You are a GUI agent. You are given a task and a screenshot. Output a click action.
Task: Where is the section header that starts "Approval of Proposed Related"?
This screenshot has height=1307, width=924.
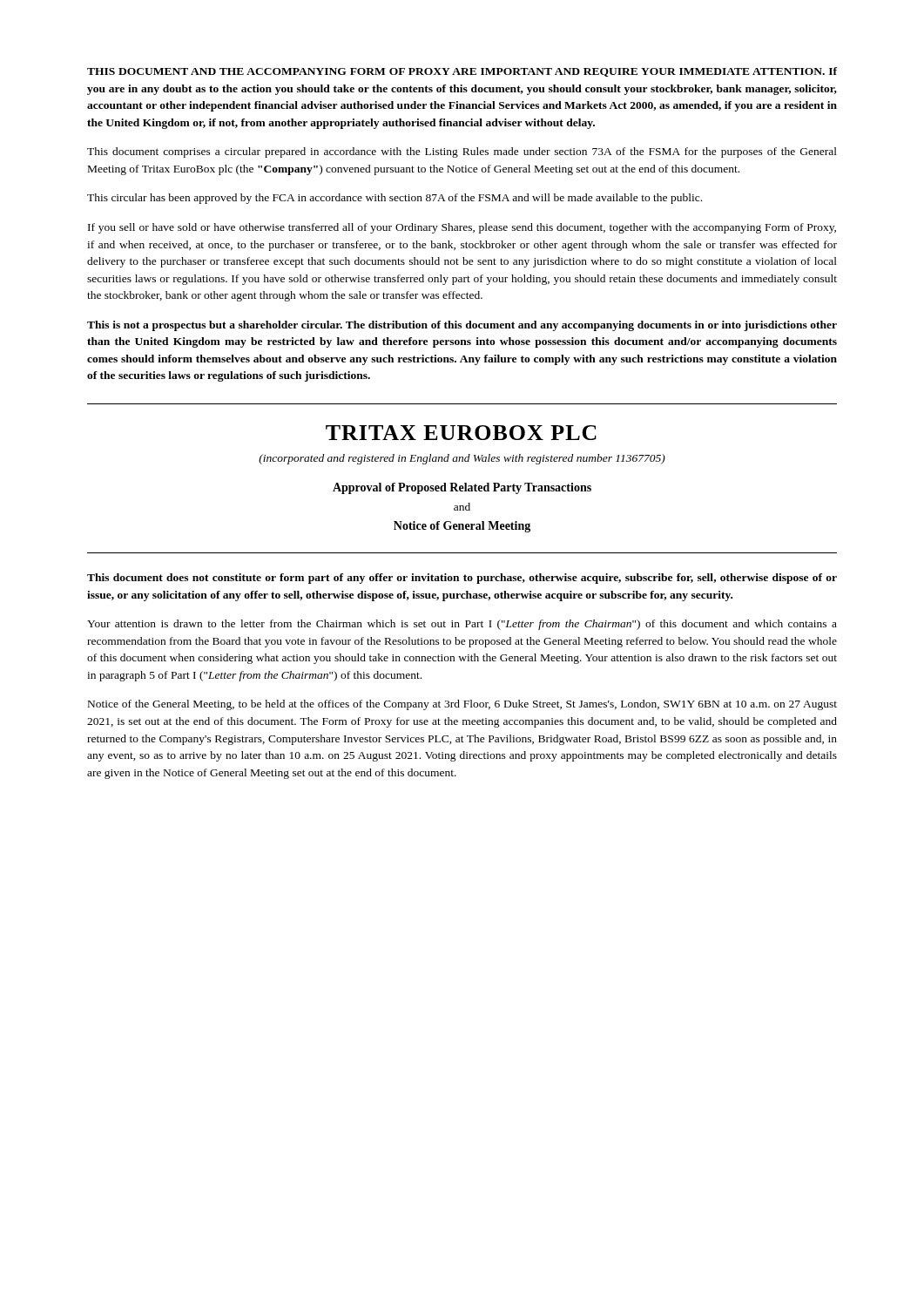click(462, 488)
